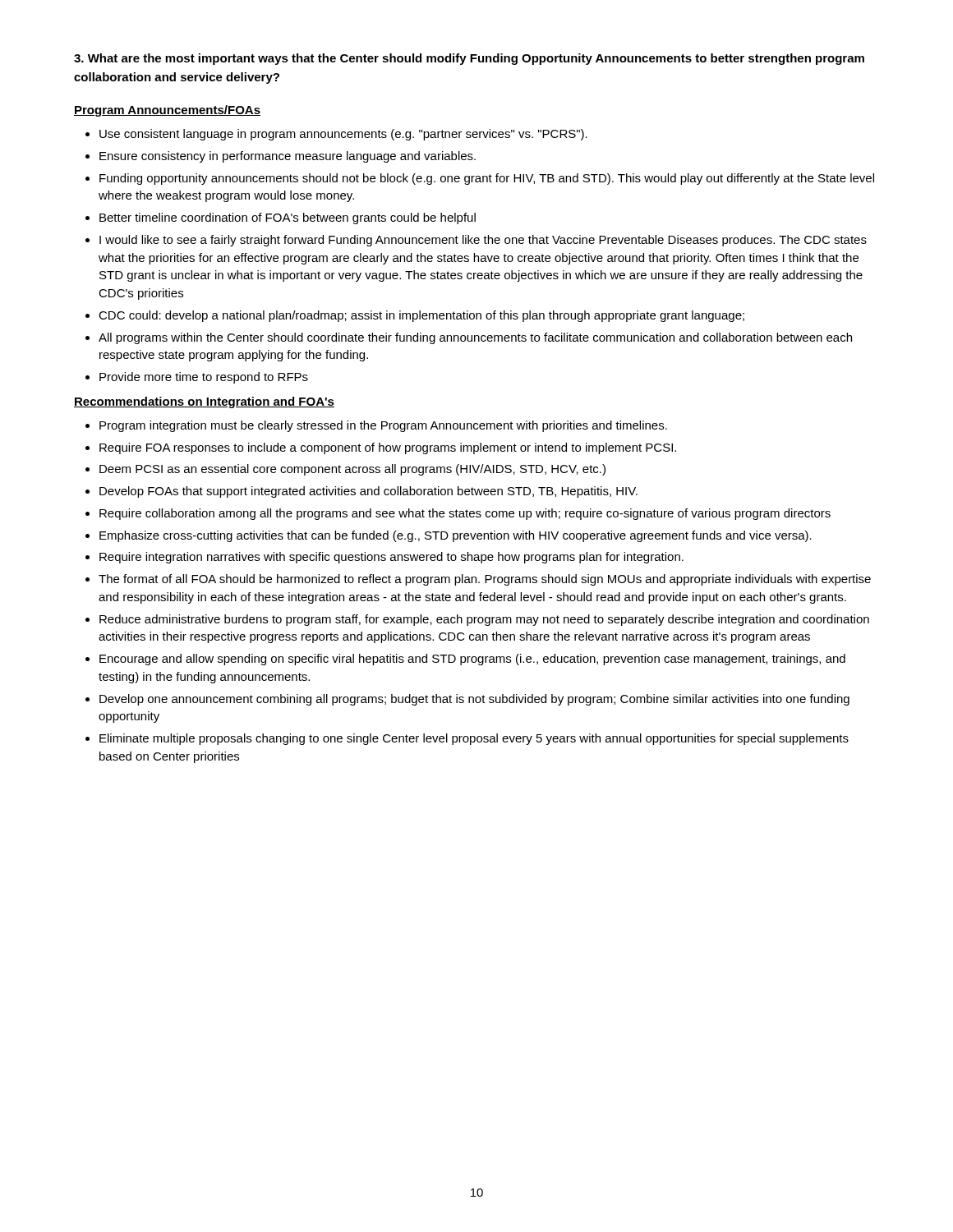
Task: Point to the text block starting "Ensure consistency in performance measure"
Action: (288, 155)
